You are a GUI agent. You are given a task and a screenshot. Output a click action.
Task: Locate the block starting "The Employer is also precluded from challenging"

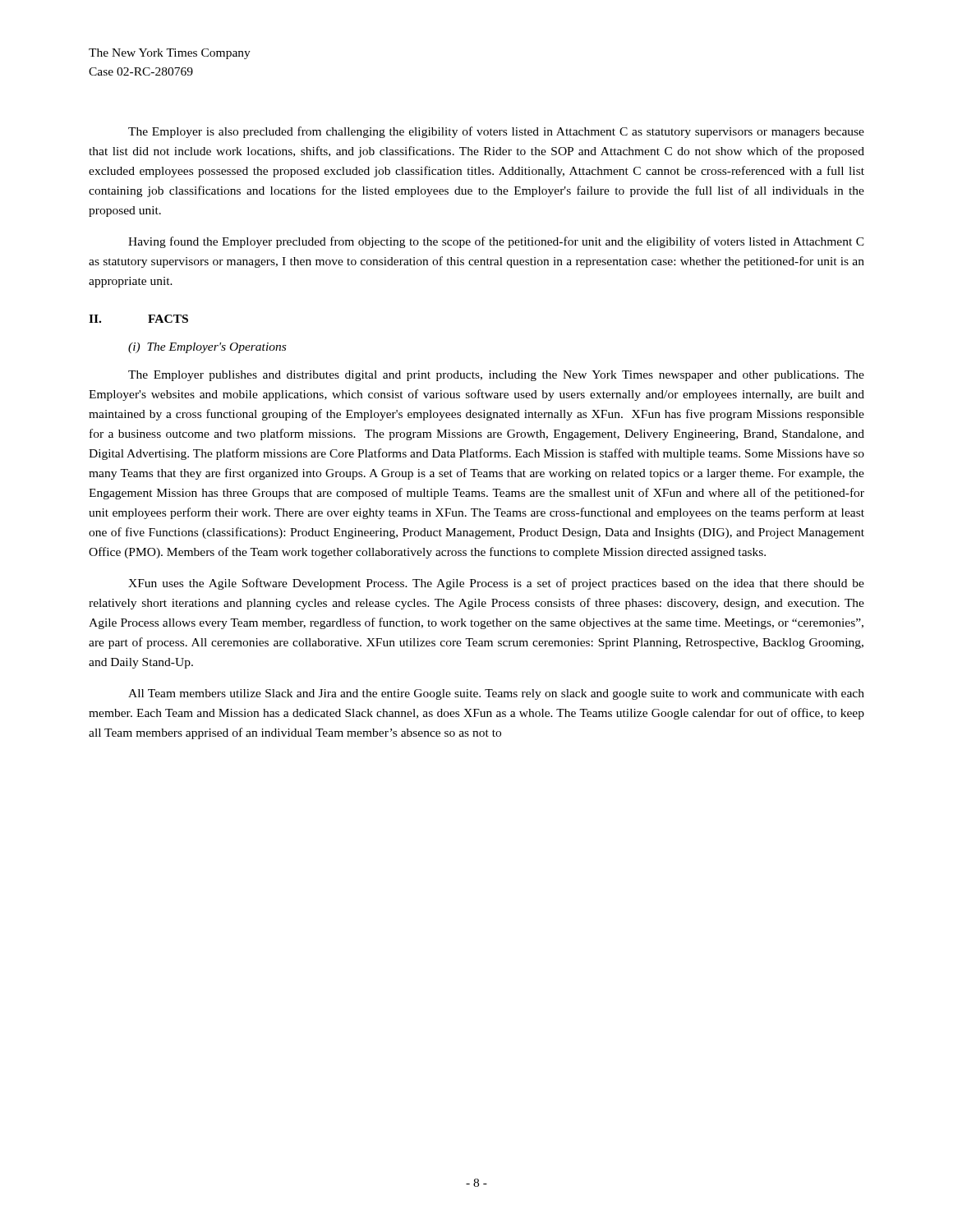click(x=476, y=171)
